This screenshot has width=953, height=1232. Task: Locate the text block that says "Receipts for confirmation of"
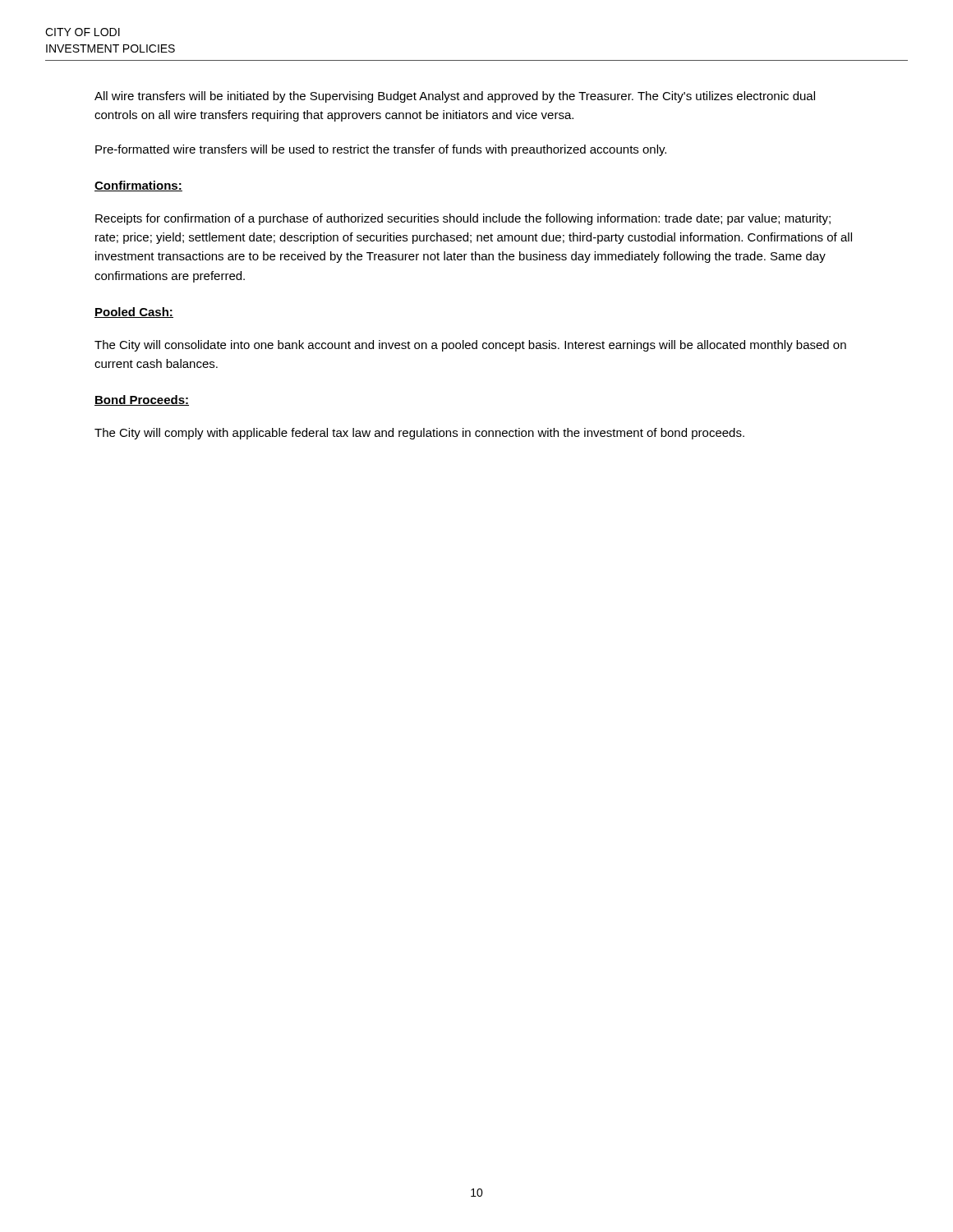474,247
